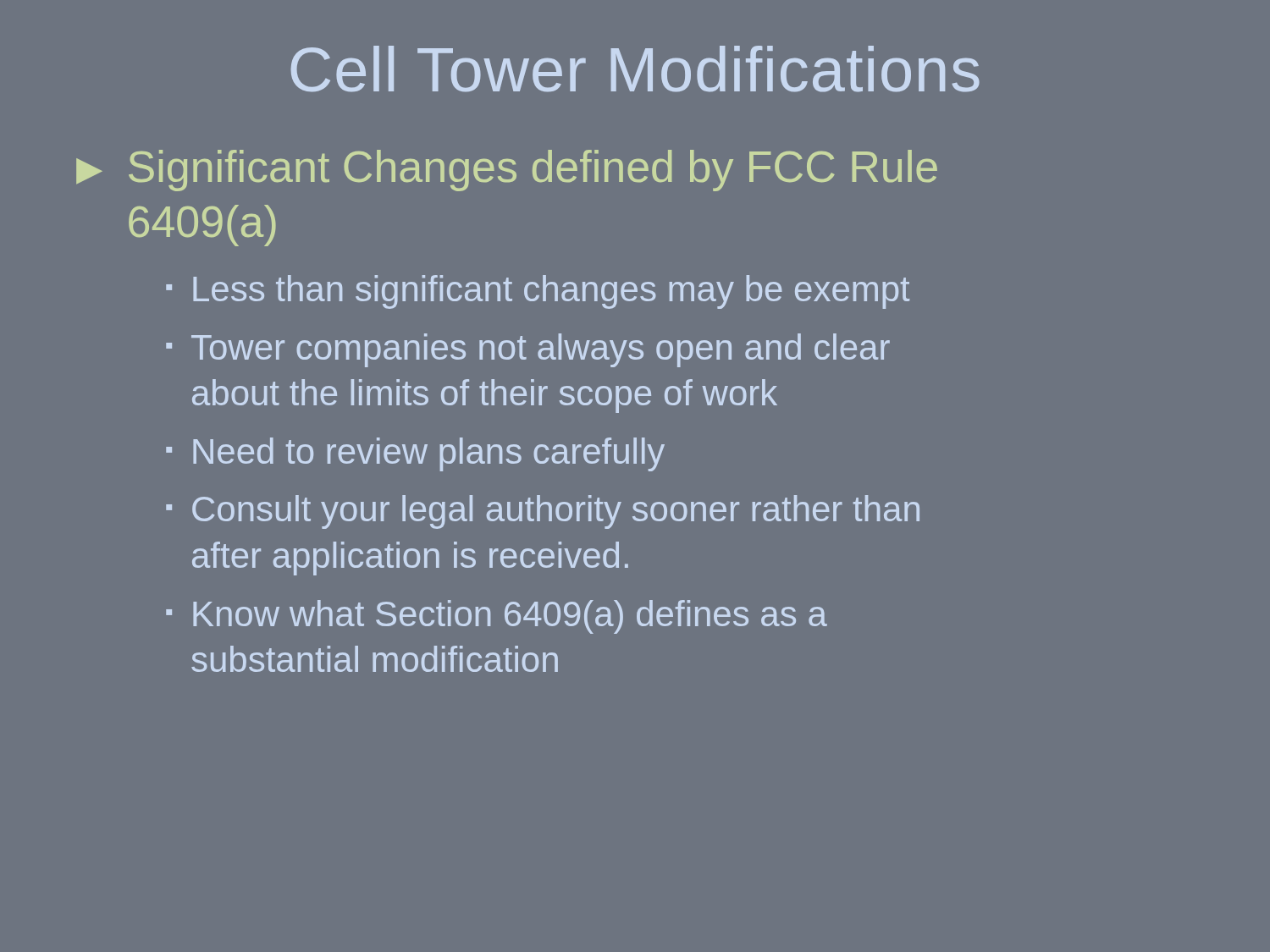Find the block on this page that starts "▪ Tower companies not always"

[x=528, y=371]
